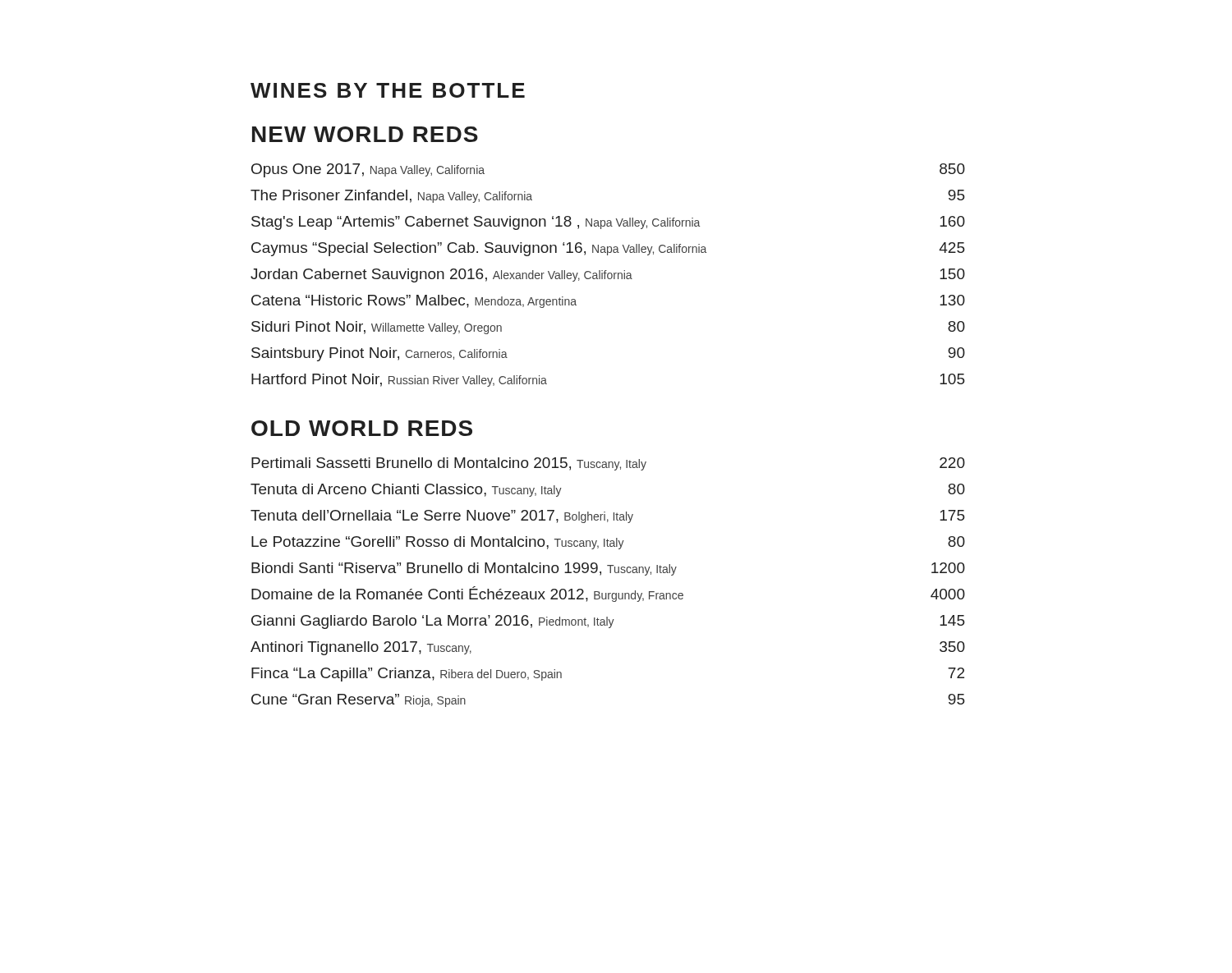
Task: Where does it say "OLD WORLD REDS"?
Action: [362, 428]
